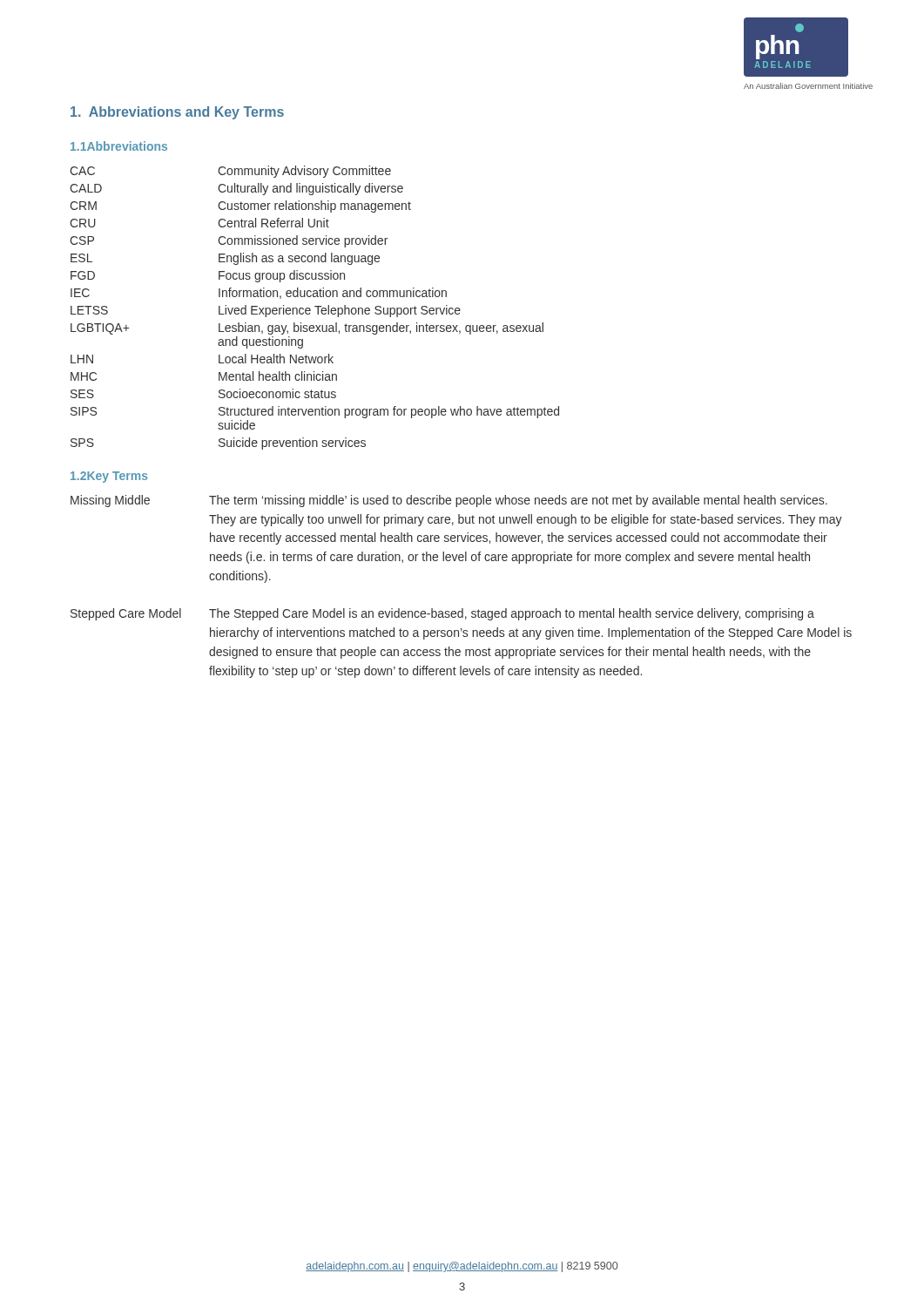
Task: Click where it says "LHN Local Health Network"
Action: click(x=81, y=359)
